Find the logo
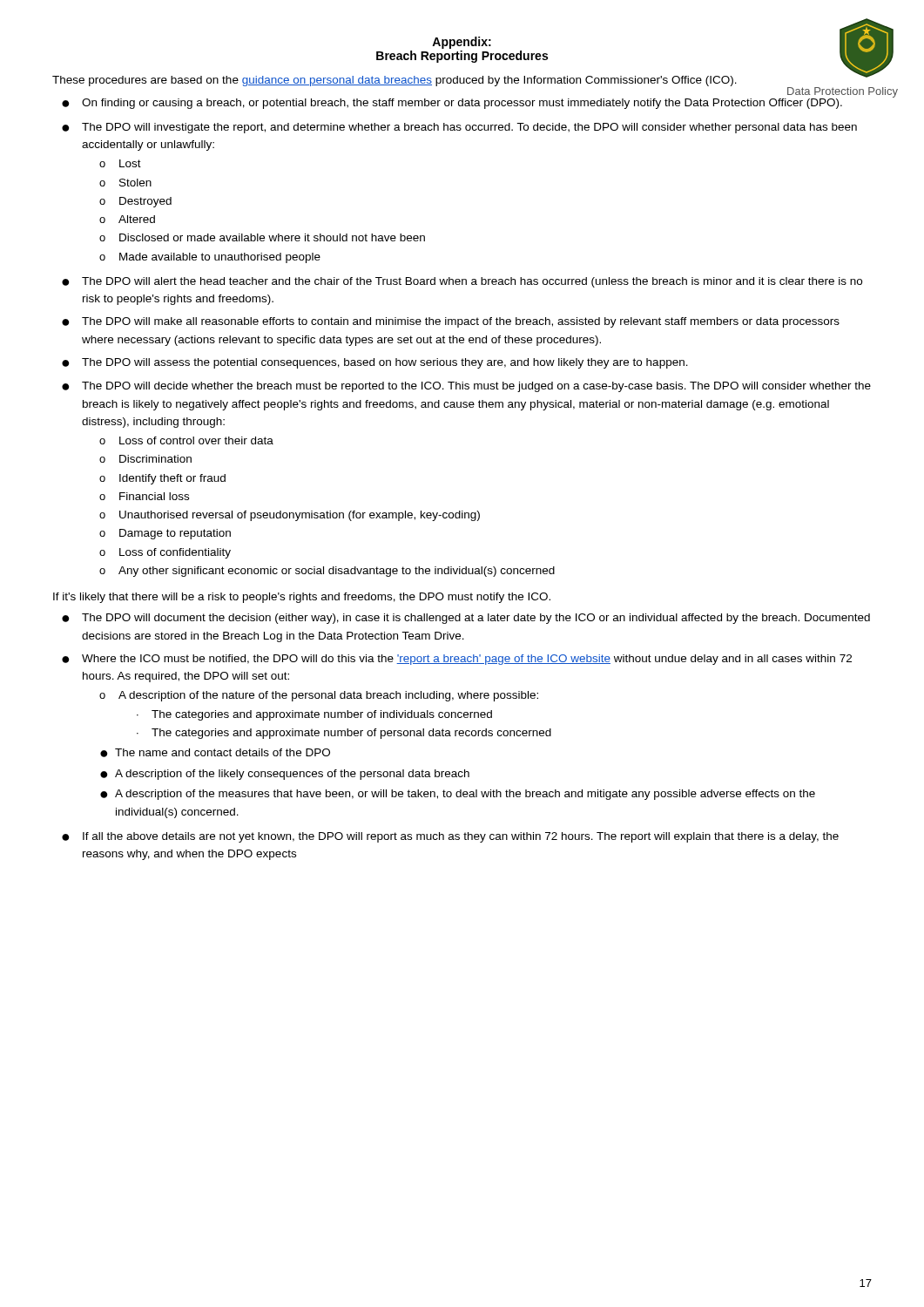Image resolution: width=924 pixels, height=1307 pixels. point(867,48)
